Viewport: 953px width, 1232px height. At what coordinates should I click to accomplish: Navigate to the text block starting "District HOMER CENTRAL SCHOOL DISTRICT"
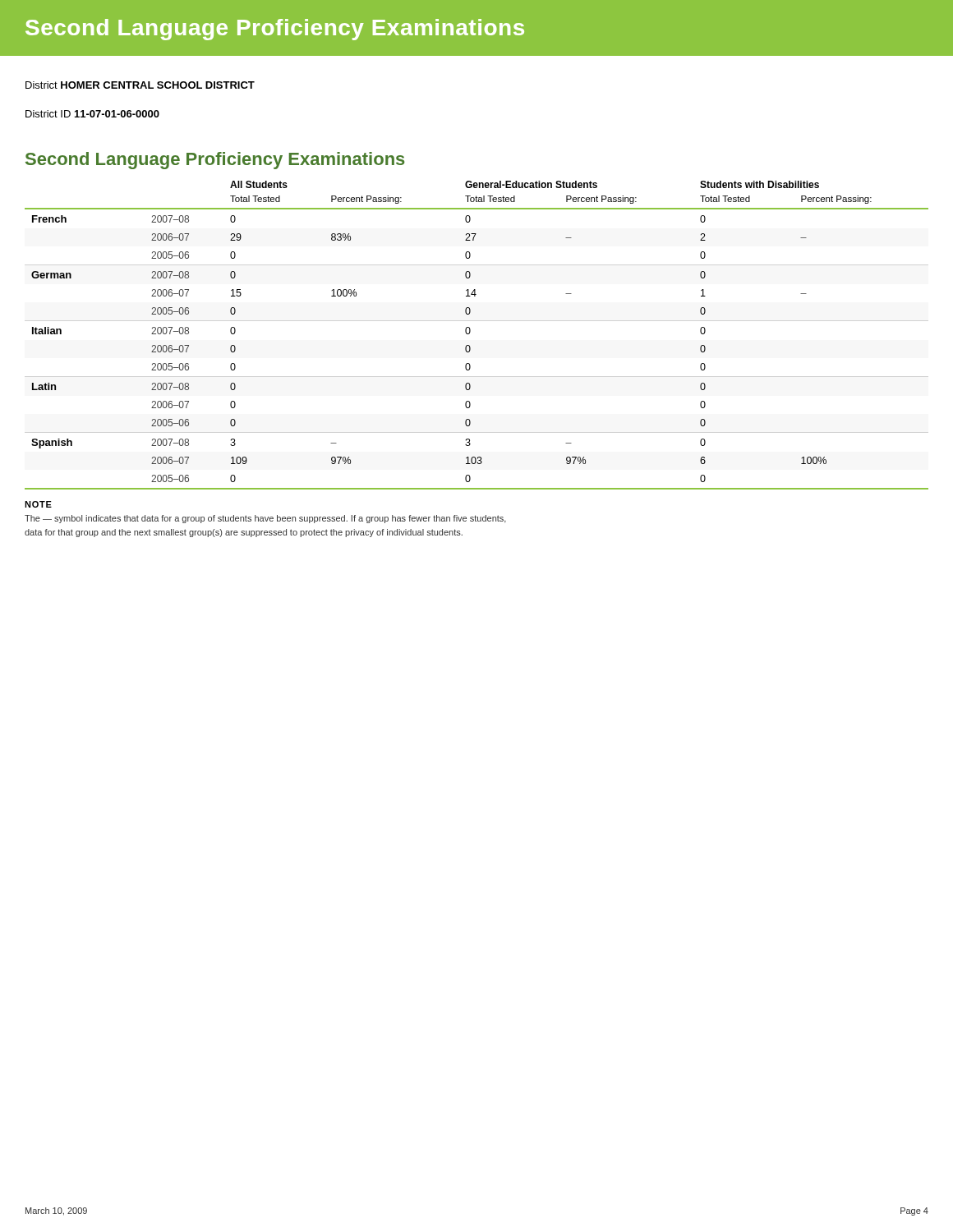coord(140,85)
